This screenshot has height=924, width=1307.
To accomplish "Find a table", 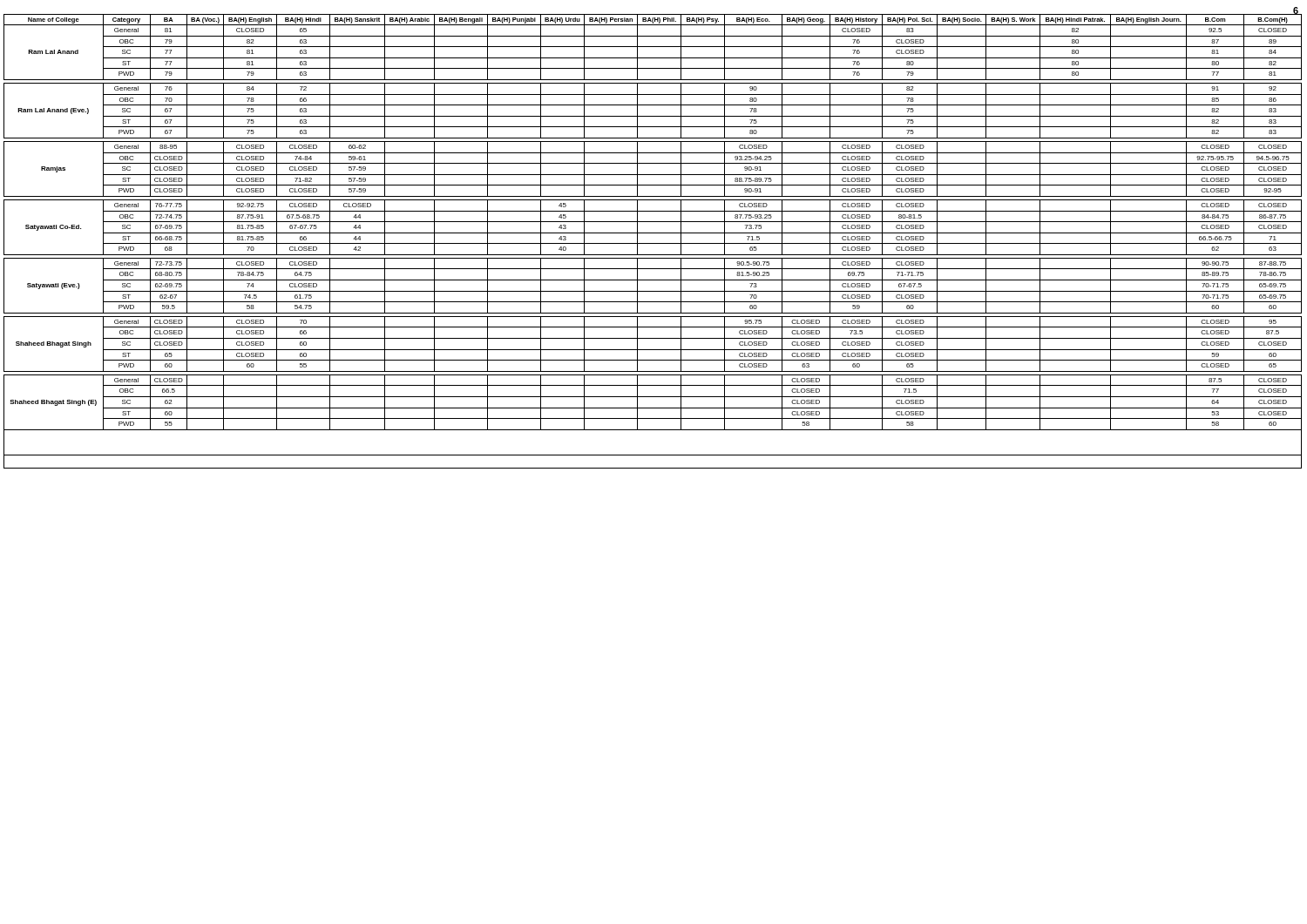I will 654,241.
